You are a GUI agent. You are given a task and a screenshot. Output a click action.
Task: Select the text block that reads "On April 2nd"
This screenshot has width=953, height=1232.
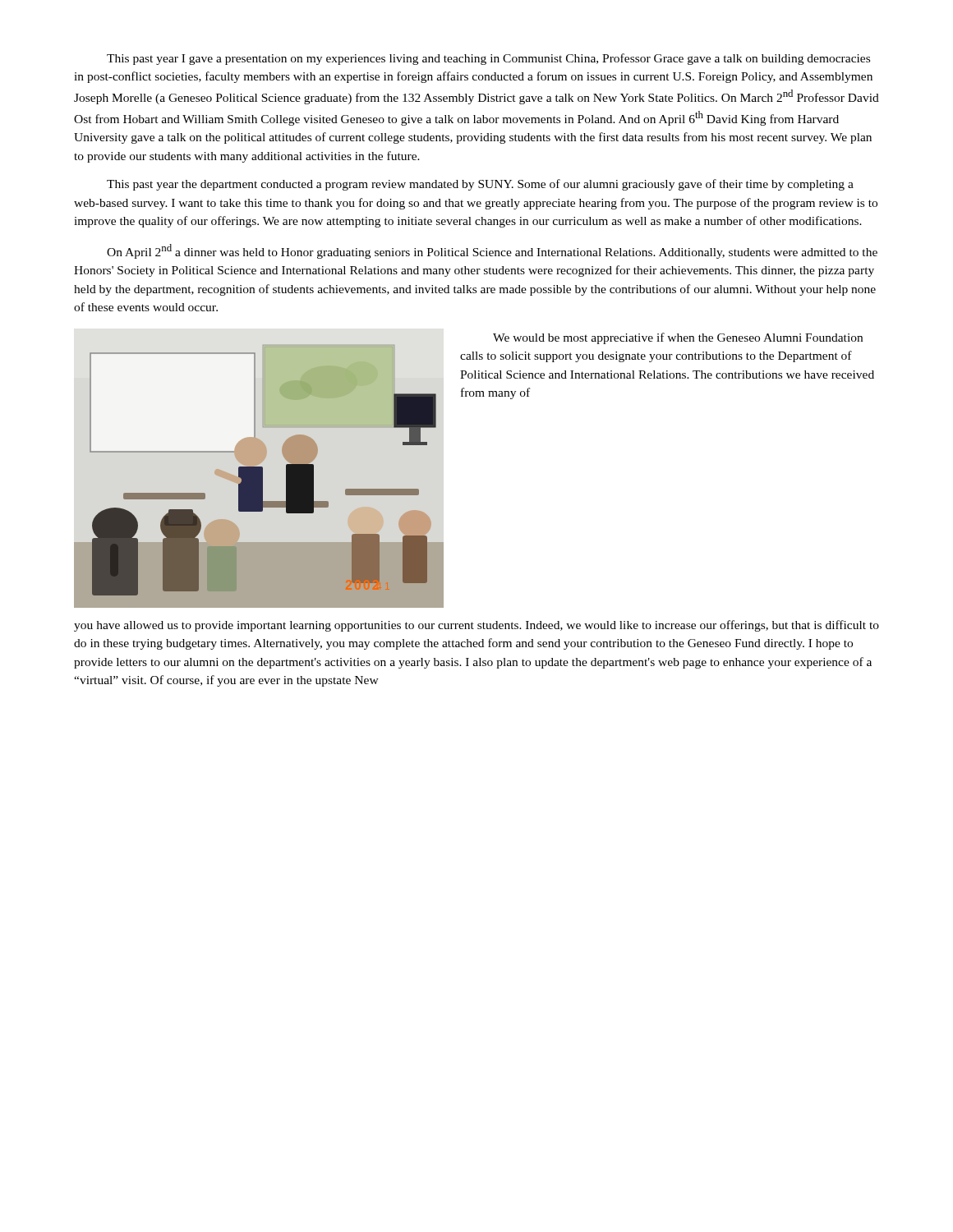click(x=476, y=278)
